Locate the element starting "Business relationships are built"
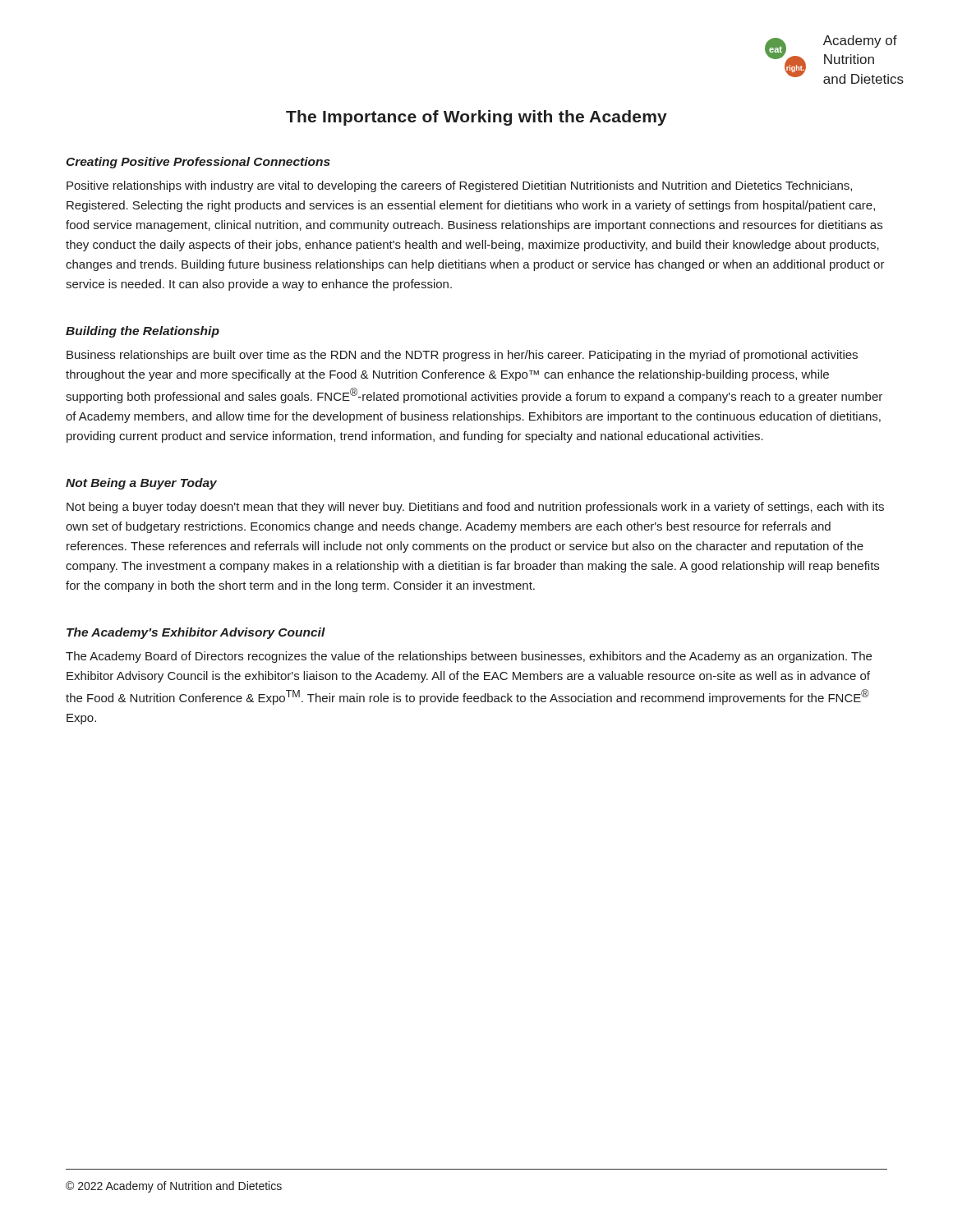Image resolution: width=953 pixels, height=1232 pixels. click(x=474, y=395)
